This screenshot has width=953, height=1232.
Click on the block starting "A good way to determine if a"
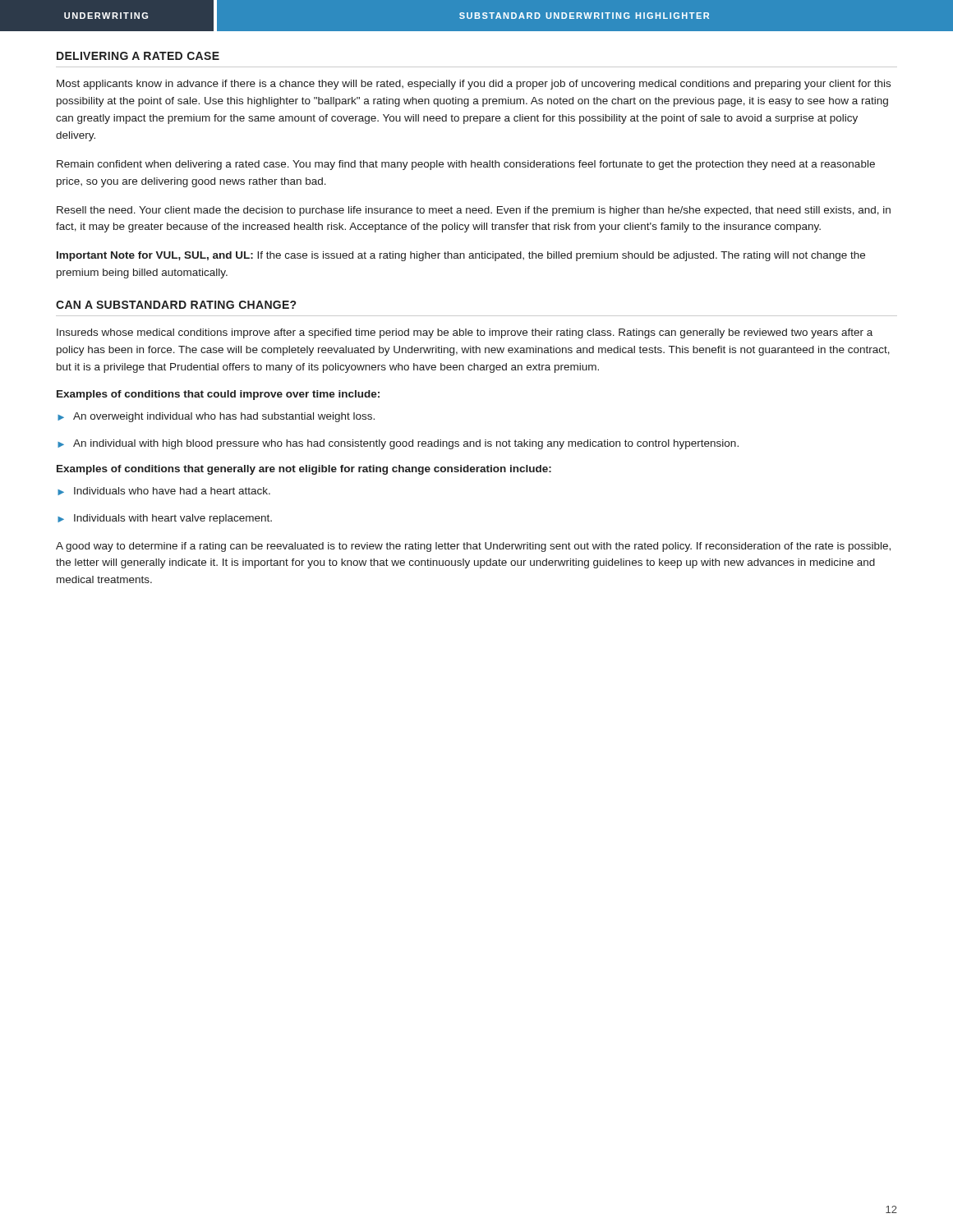(474, 563)
